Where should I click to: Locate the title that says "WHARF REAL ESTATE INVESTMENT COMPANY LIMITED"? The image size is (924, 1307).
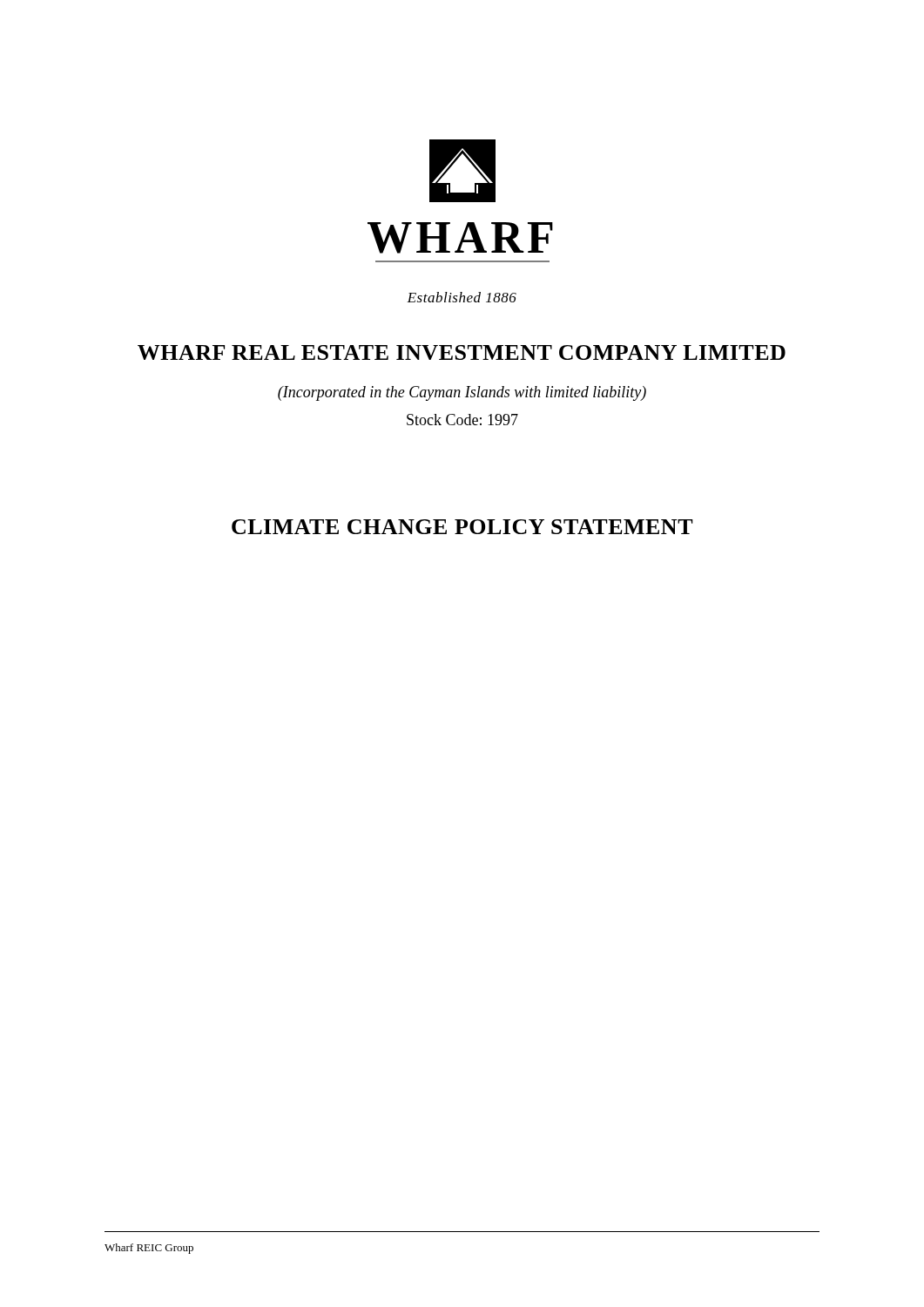coord(462,352)
